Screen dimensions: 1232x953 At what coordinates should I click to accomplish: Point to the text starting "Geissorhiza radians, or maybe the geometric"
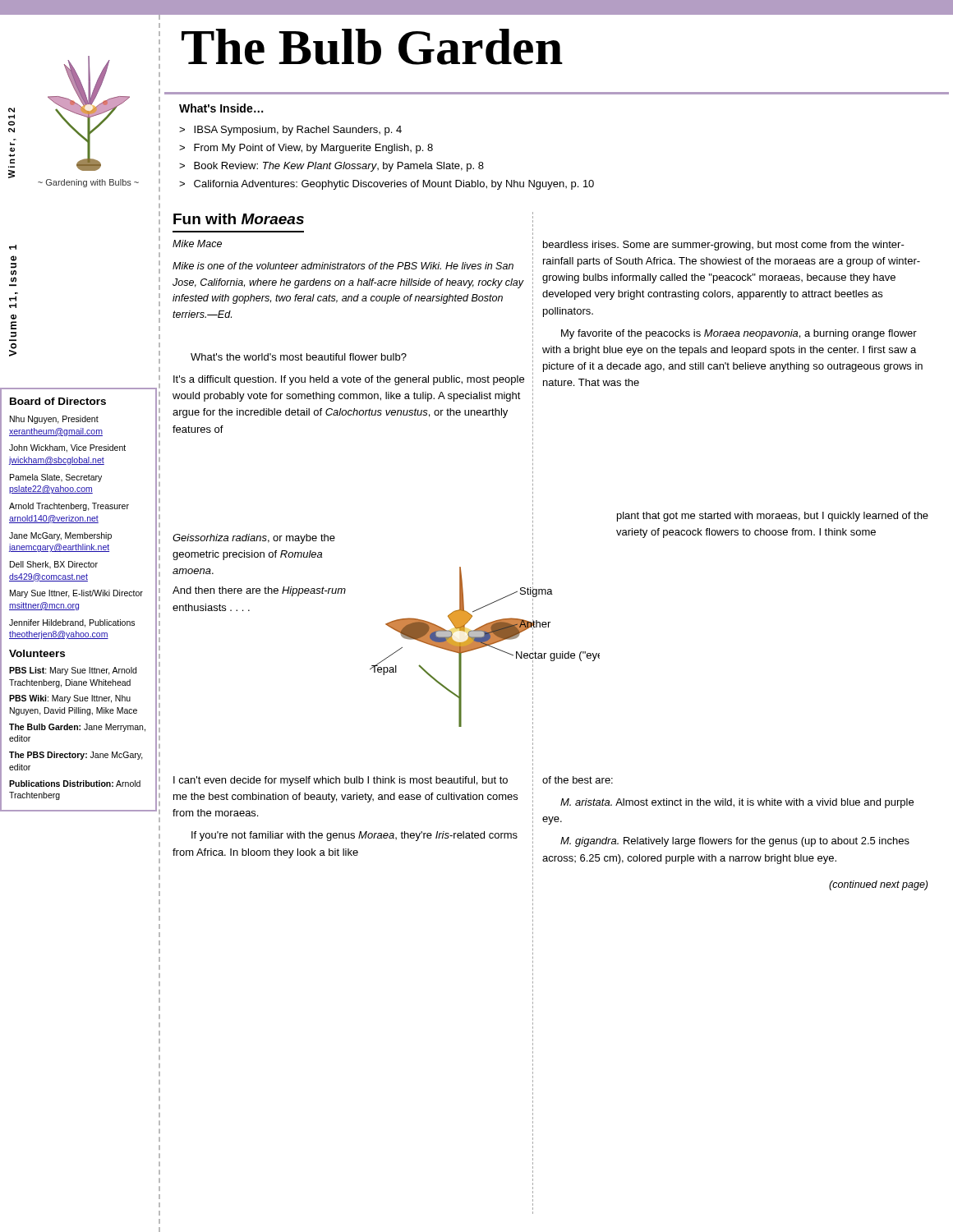point(254,539)
